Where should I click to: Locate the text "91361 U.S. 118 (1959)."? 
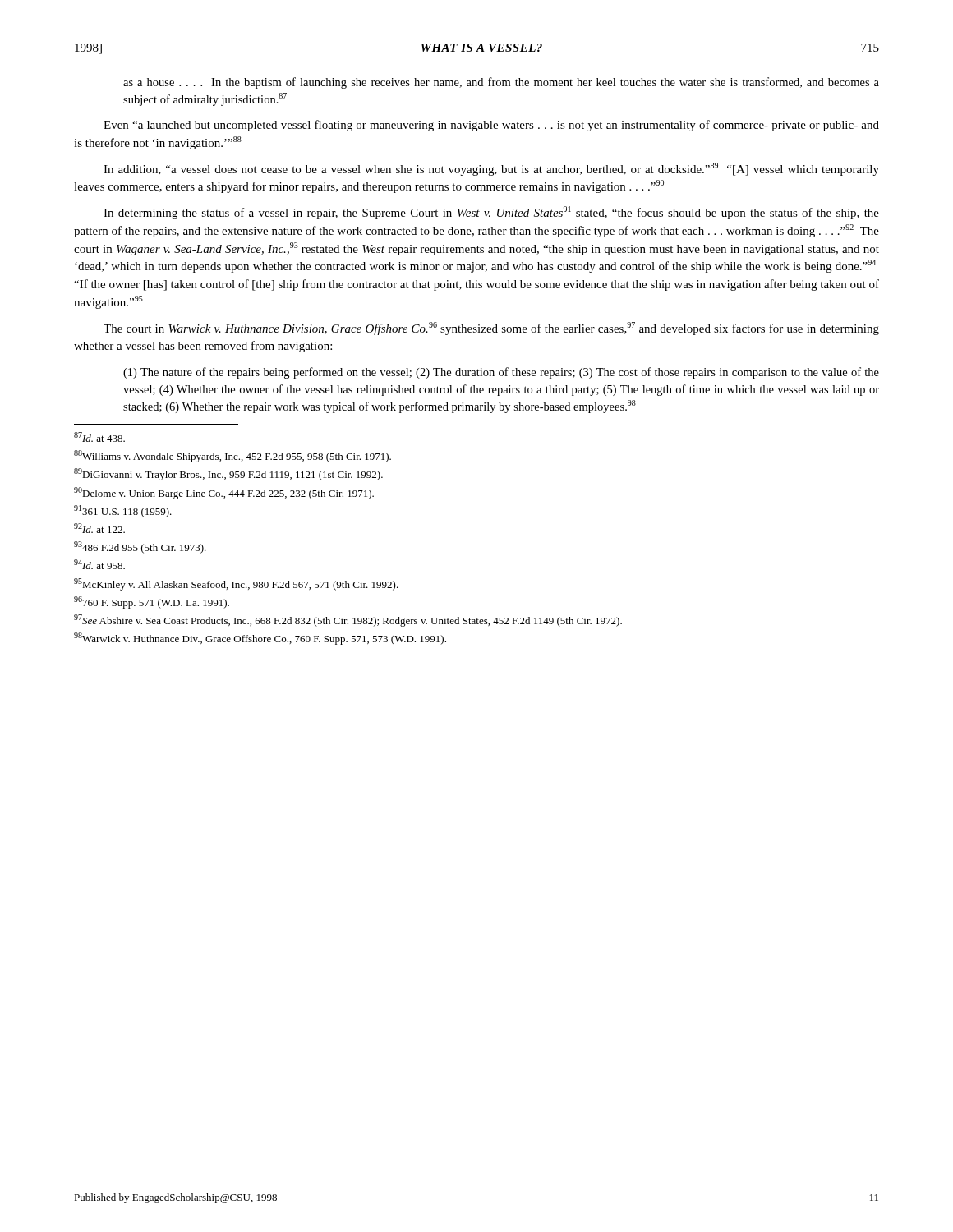(x=123, y=511)
